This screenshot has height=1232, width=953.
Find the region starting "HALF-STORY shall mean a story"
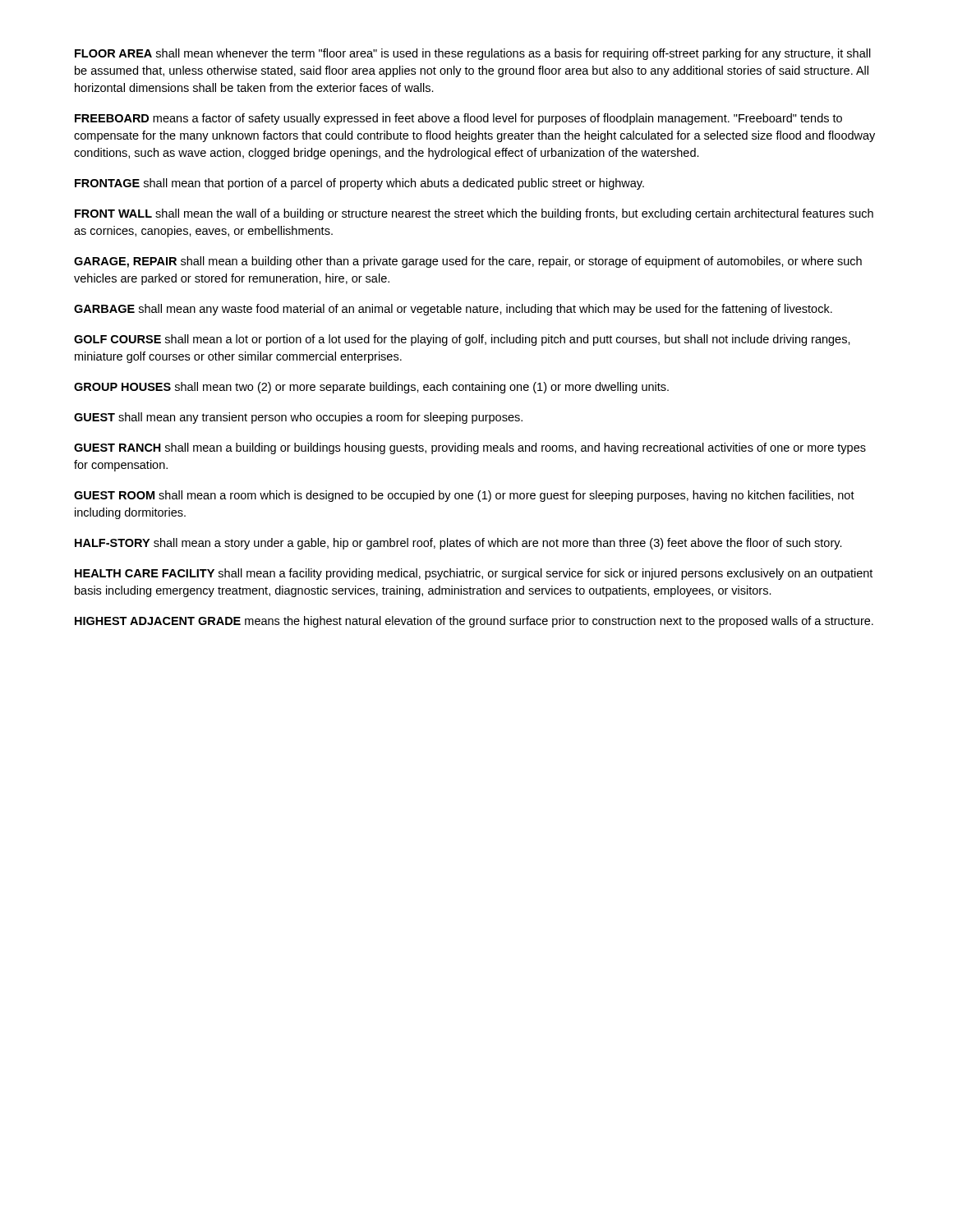click(x=458, y=543)
